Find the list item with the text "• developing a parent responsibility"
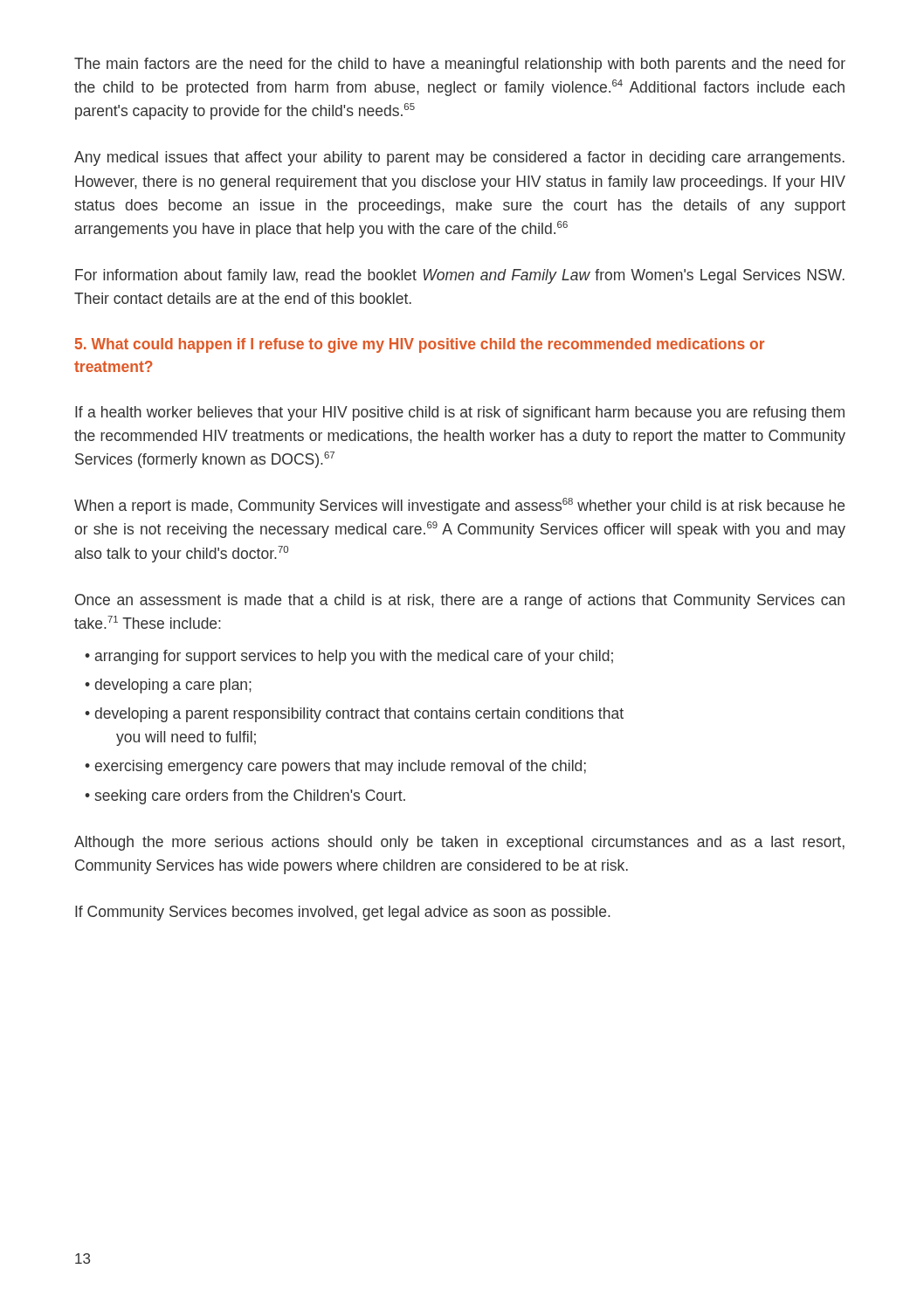The height and width of the screenshot is (1310, 924). tap(465, 727)
